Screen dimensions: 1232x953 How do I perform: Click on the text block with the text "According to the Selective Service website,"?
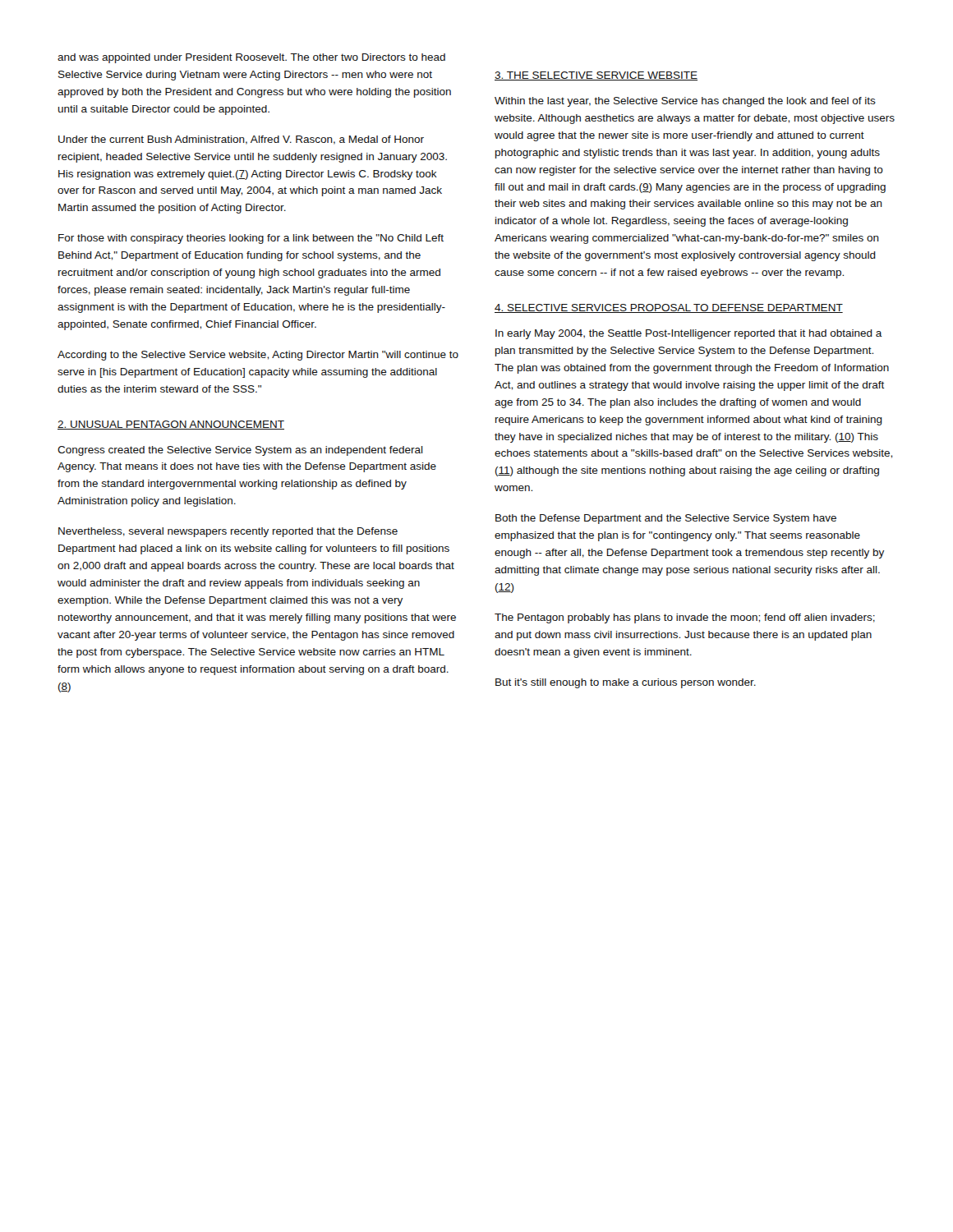tap(258, 372)
